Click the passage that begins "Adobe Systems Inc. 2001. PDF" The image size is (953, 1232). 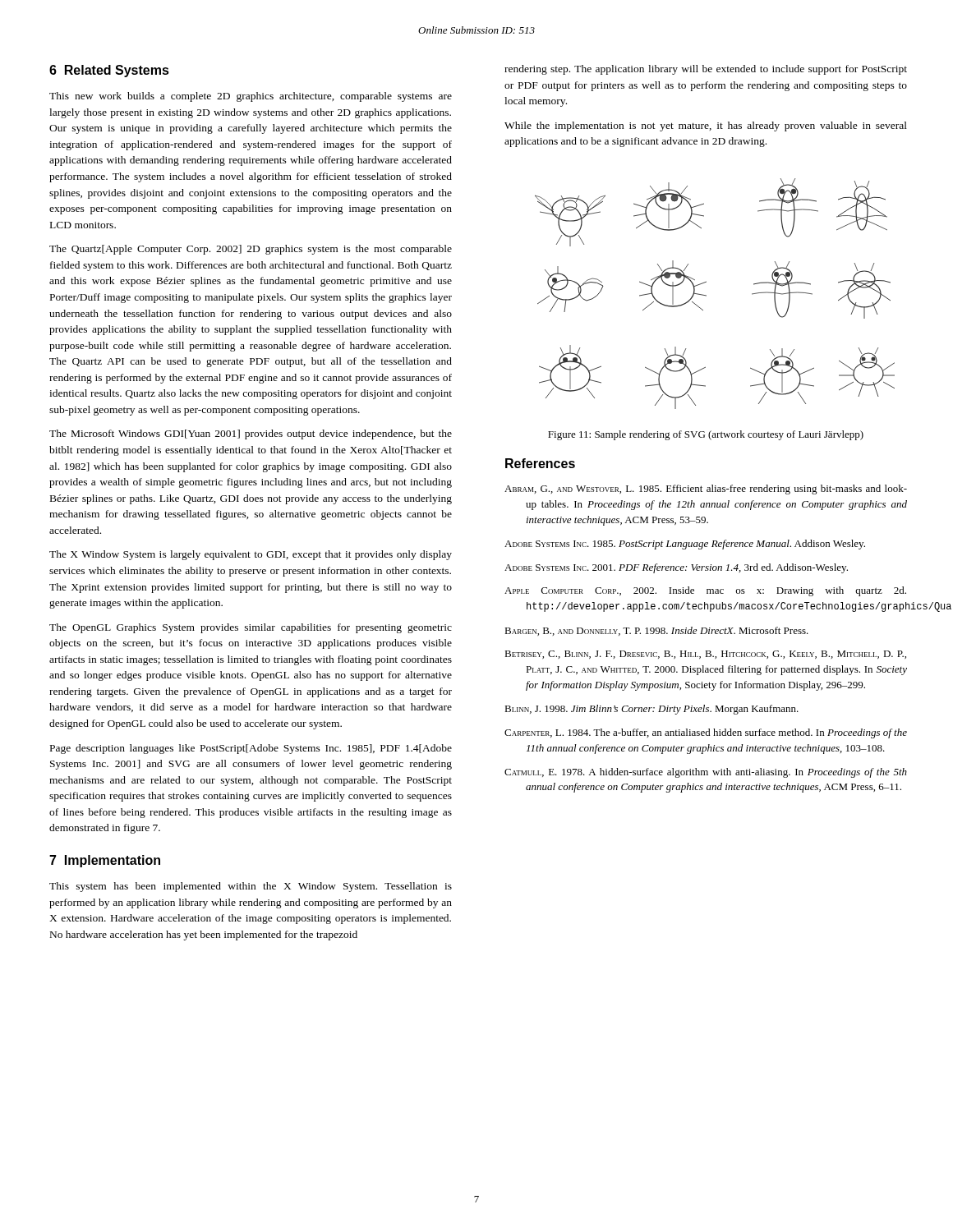pos(706,567)
